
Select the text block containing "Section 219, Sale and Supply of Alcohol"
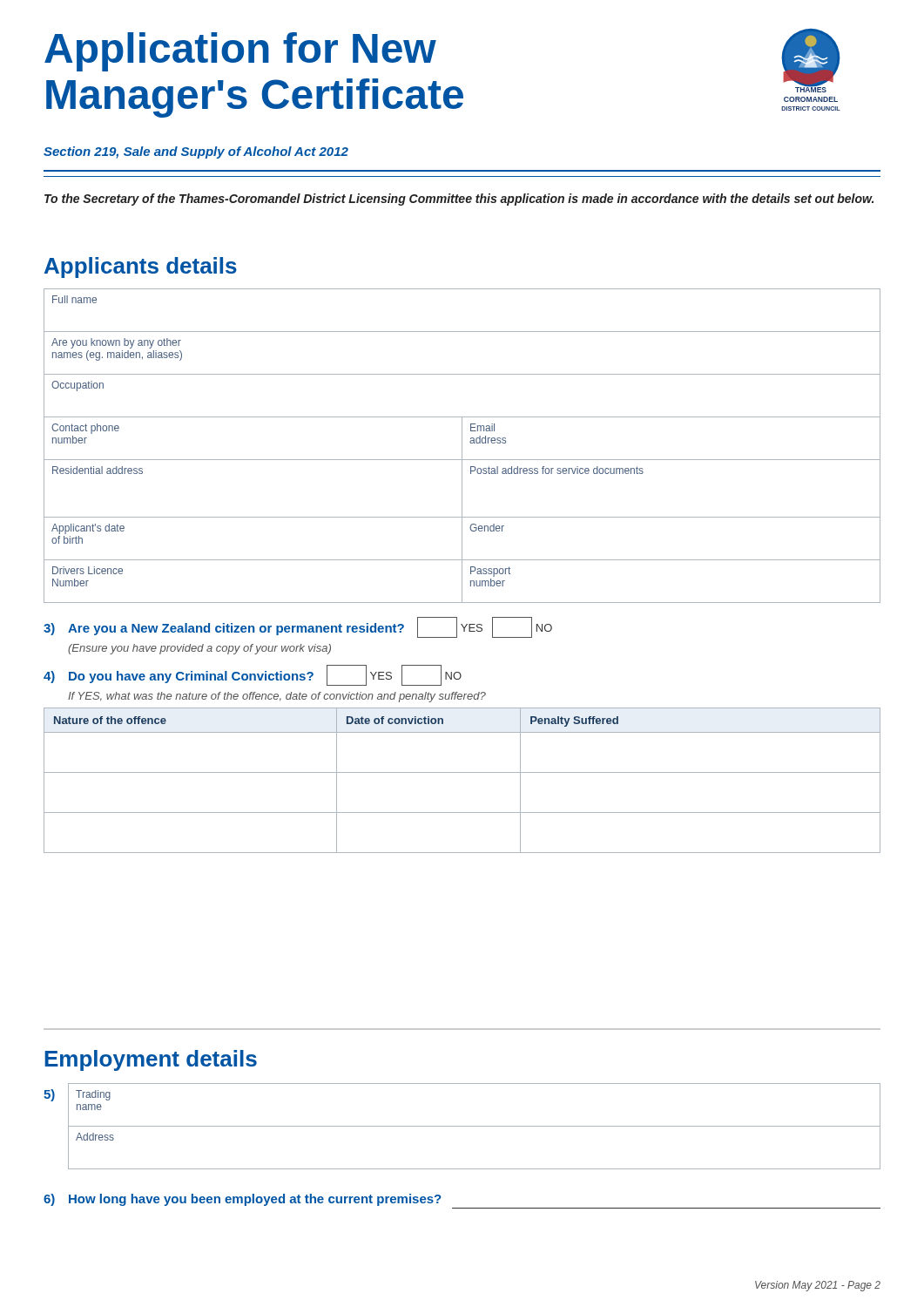(x=196, y=151)
